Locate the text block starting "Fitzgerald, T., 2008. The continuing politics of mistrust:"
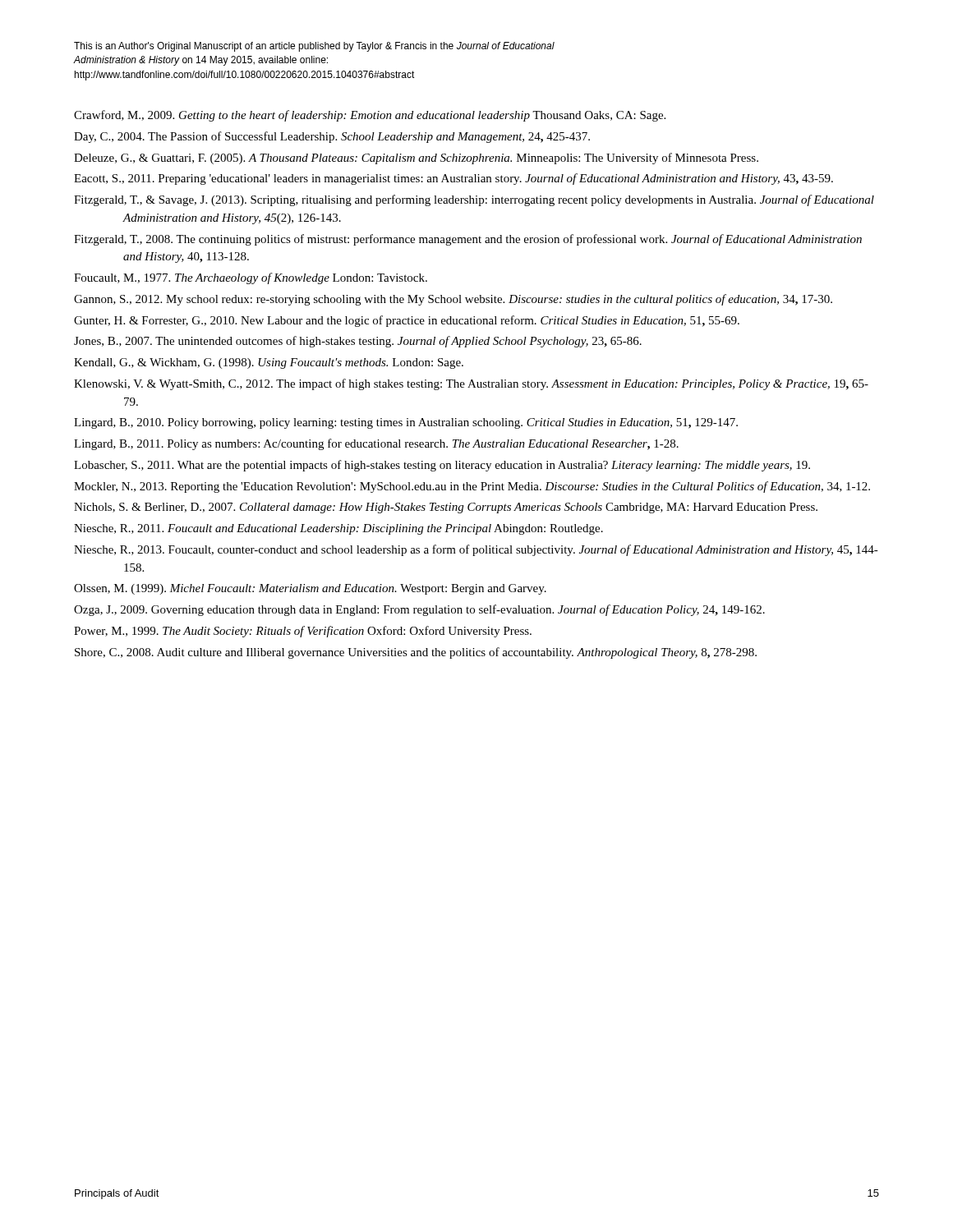 coord(468,248)
